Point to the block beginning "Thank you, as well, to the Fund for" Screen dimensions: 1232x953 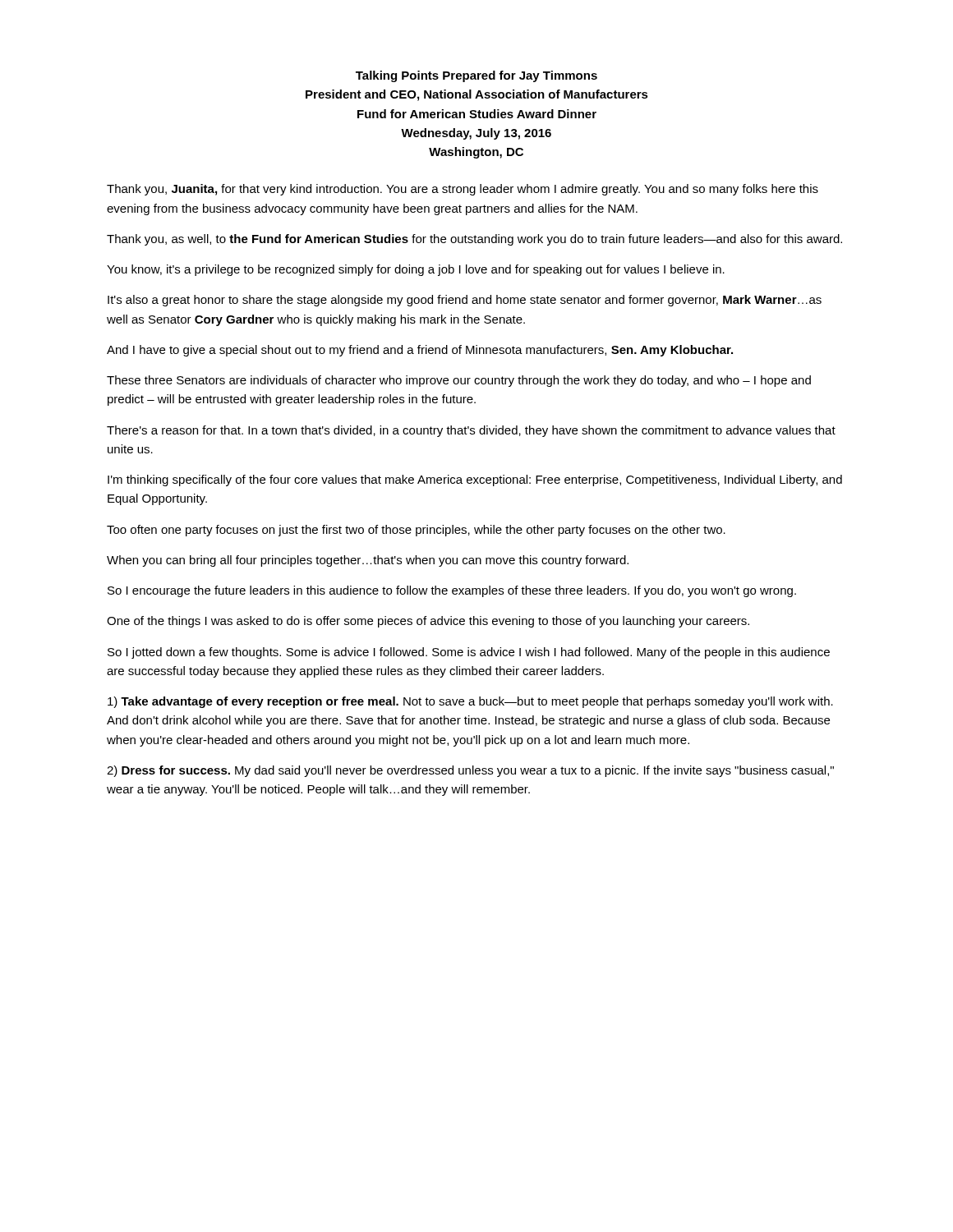click(x=475, y=238)
